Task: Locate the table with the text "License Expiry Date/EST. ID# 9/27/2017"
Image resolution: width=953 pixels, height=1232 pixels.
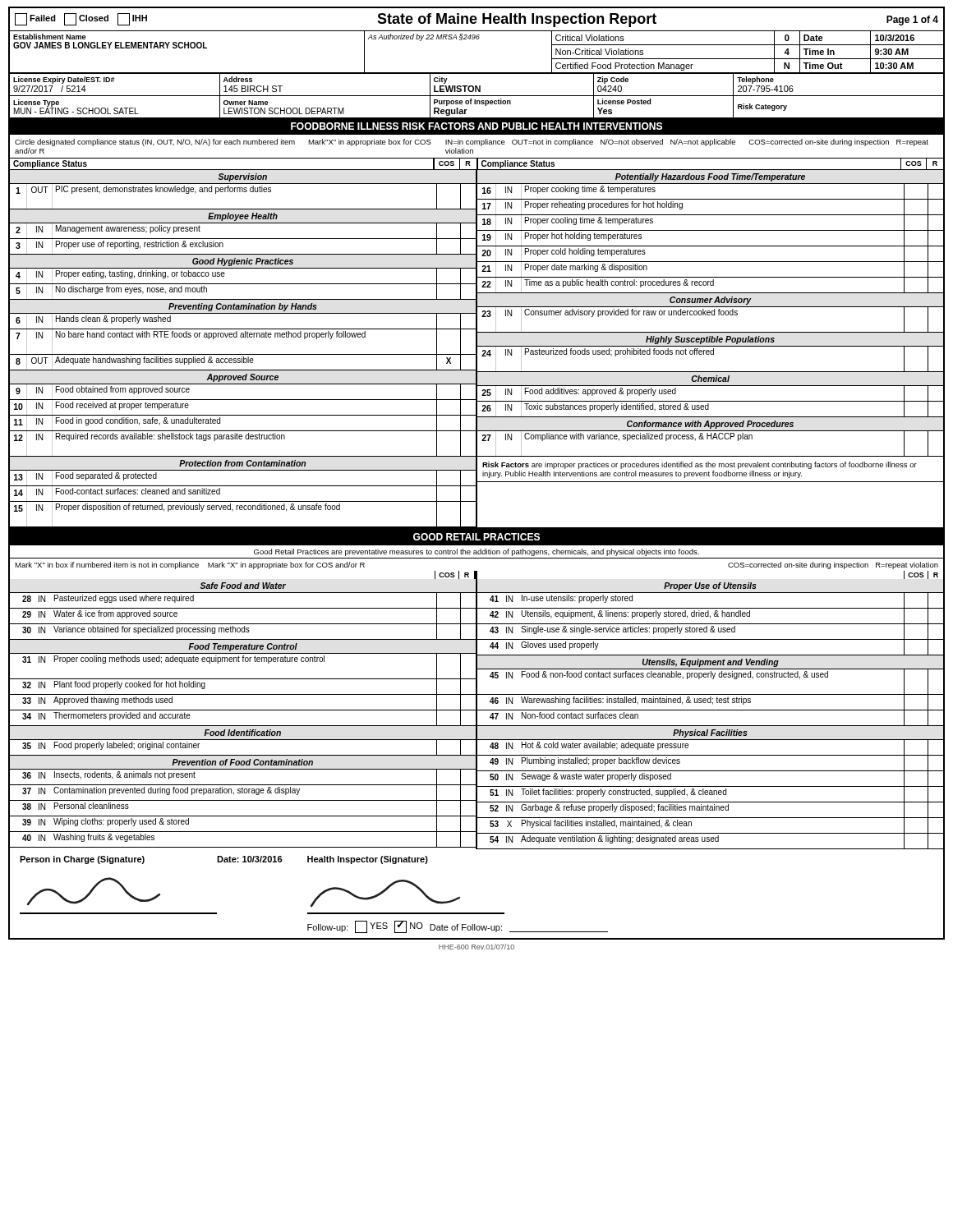Action: pyautogui.click(x=476, y=96)
